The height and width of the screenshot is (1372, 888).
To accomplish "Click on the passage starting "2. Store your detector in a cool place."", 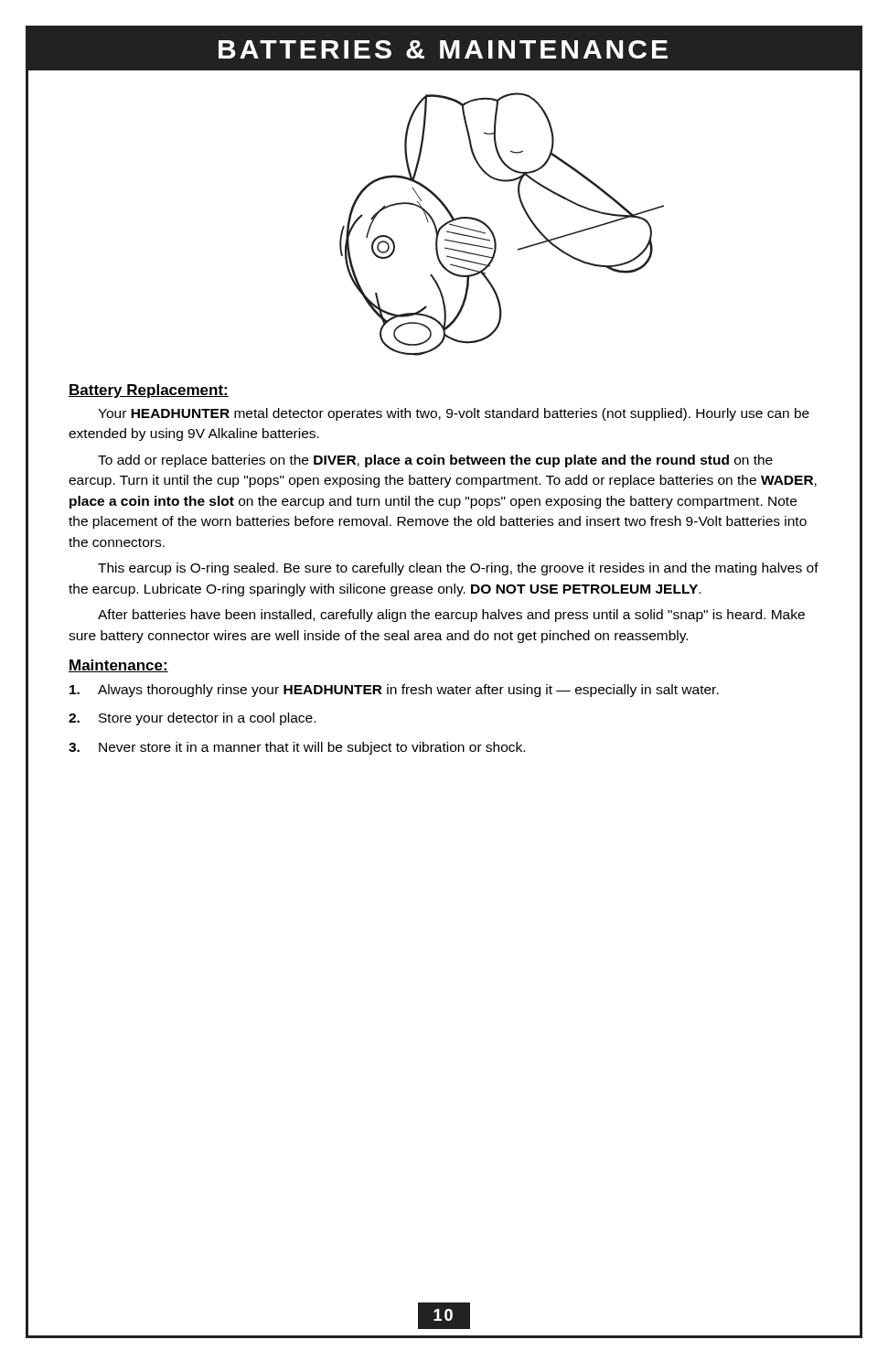I will 193,718.
